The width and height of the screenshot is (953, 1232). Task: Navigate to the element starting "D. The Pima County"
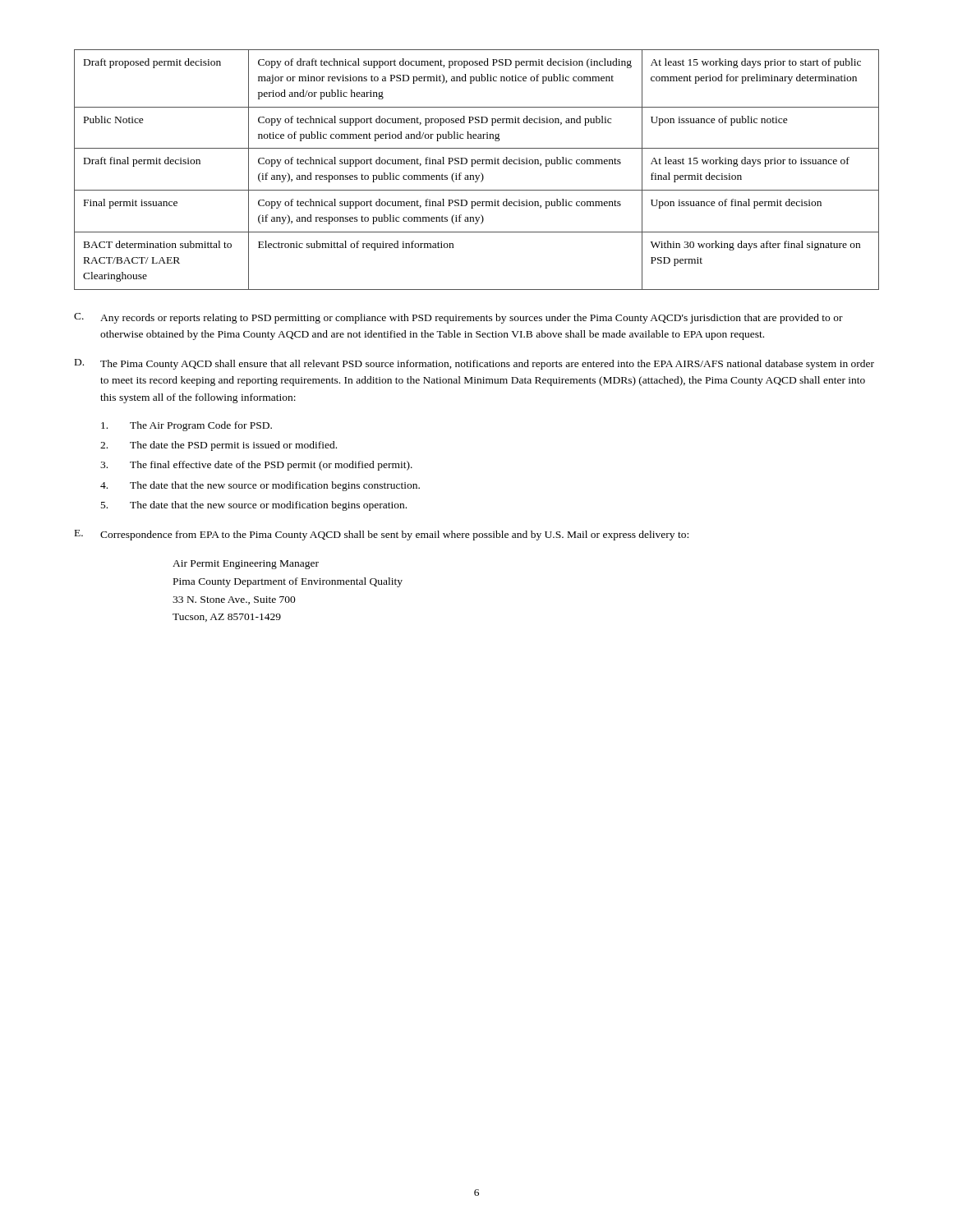[476, 381]
